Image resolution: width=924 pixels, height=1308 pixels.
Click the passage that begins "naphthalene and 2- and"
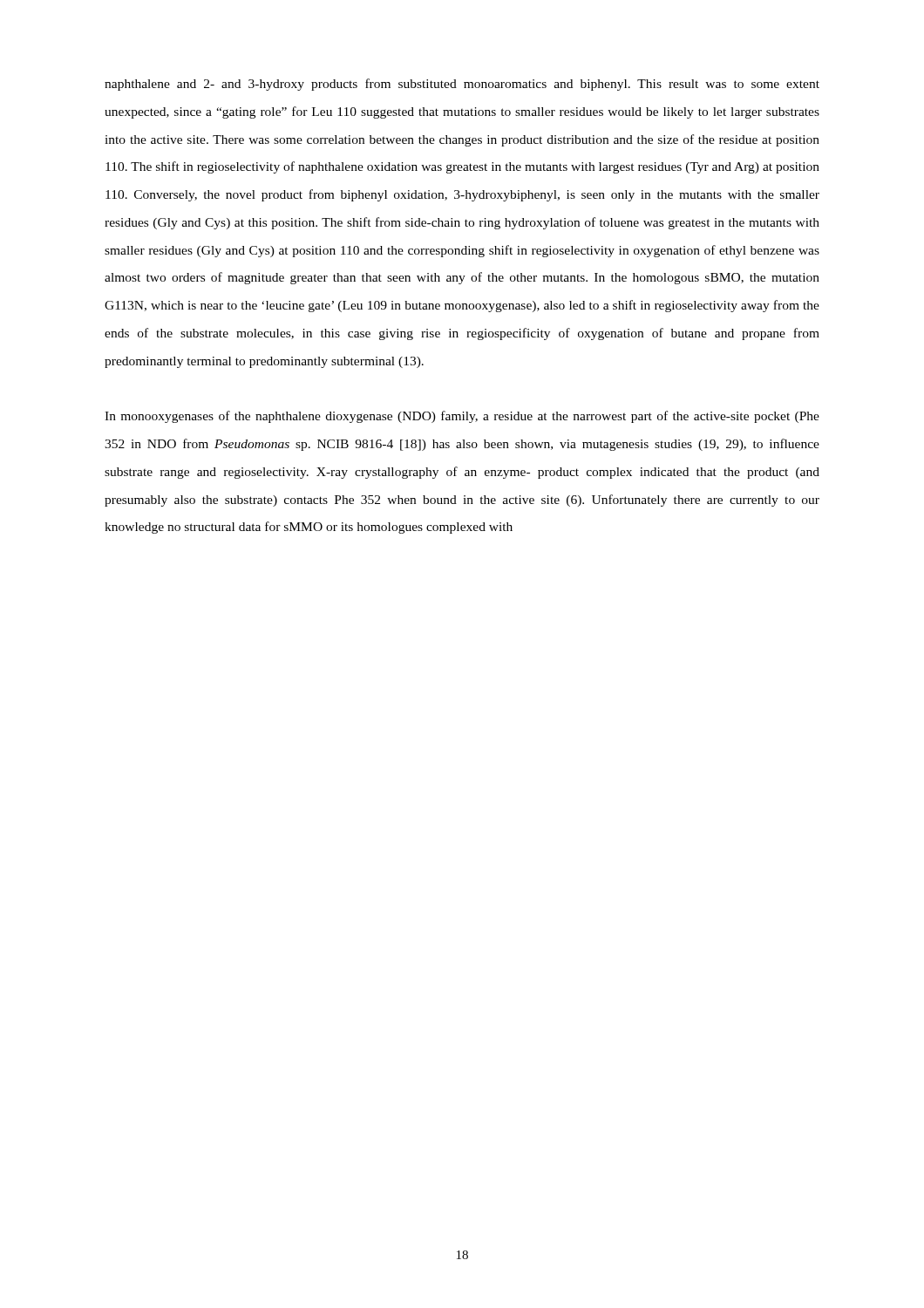coord(462,222)
